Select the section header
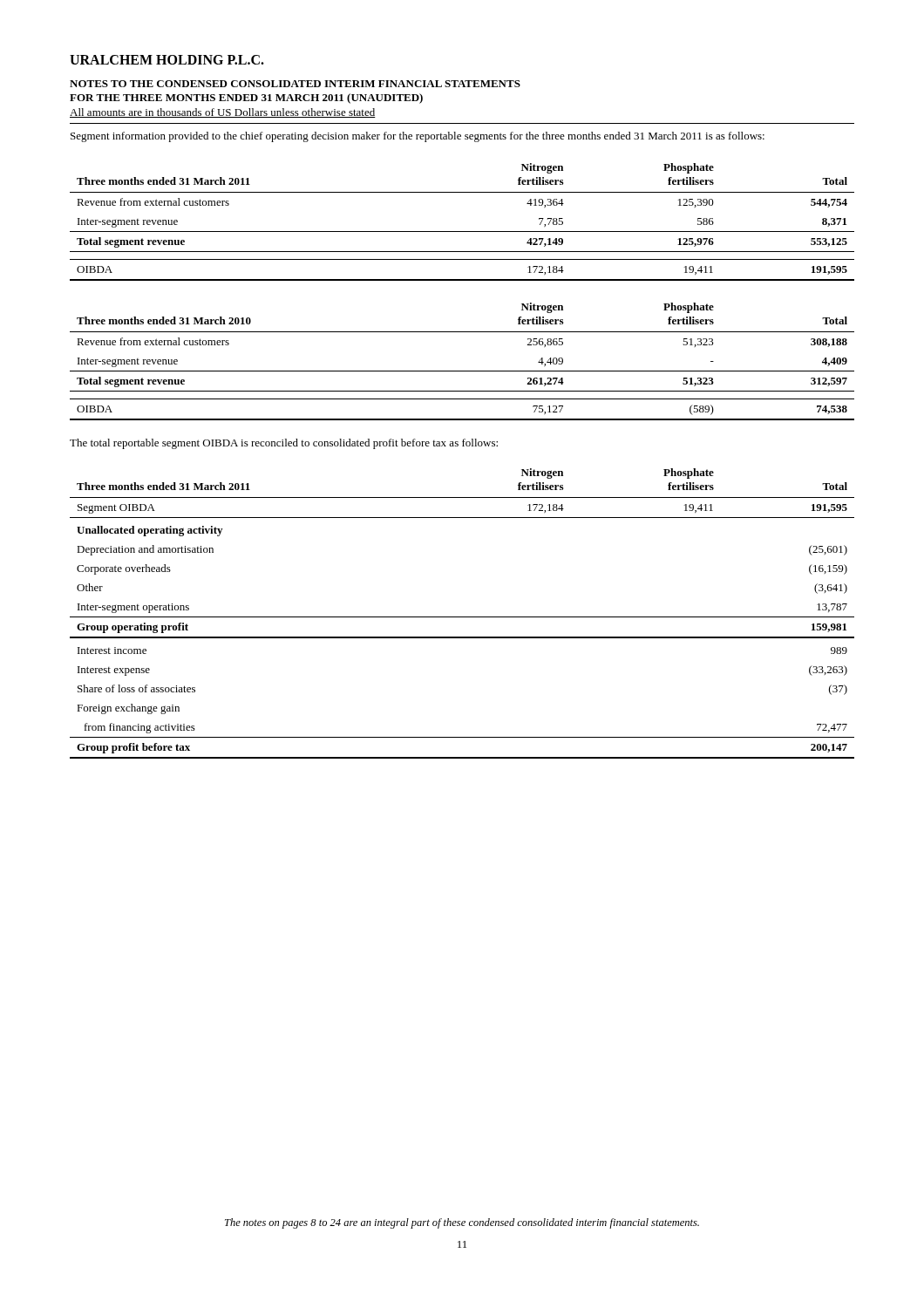Viewport: 924px width, 1308px height. point(295,90)
